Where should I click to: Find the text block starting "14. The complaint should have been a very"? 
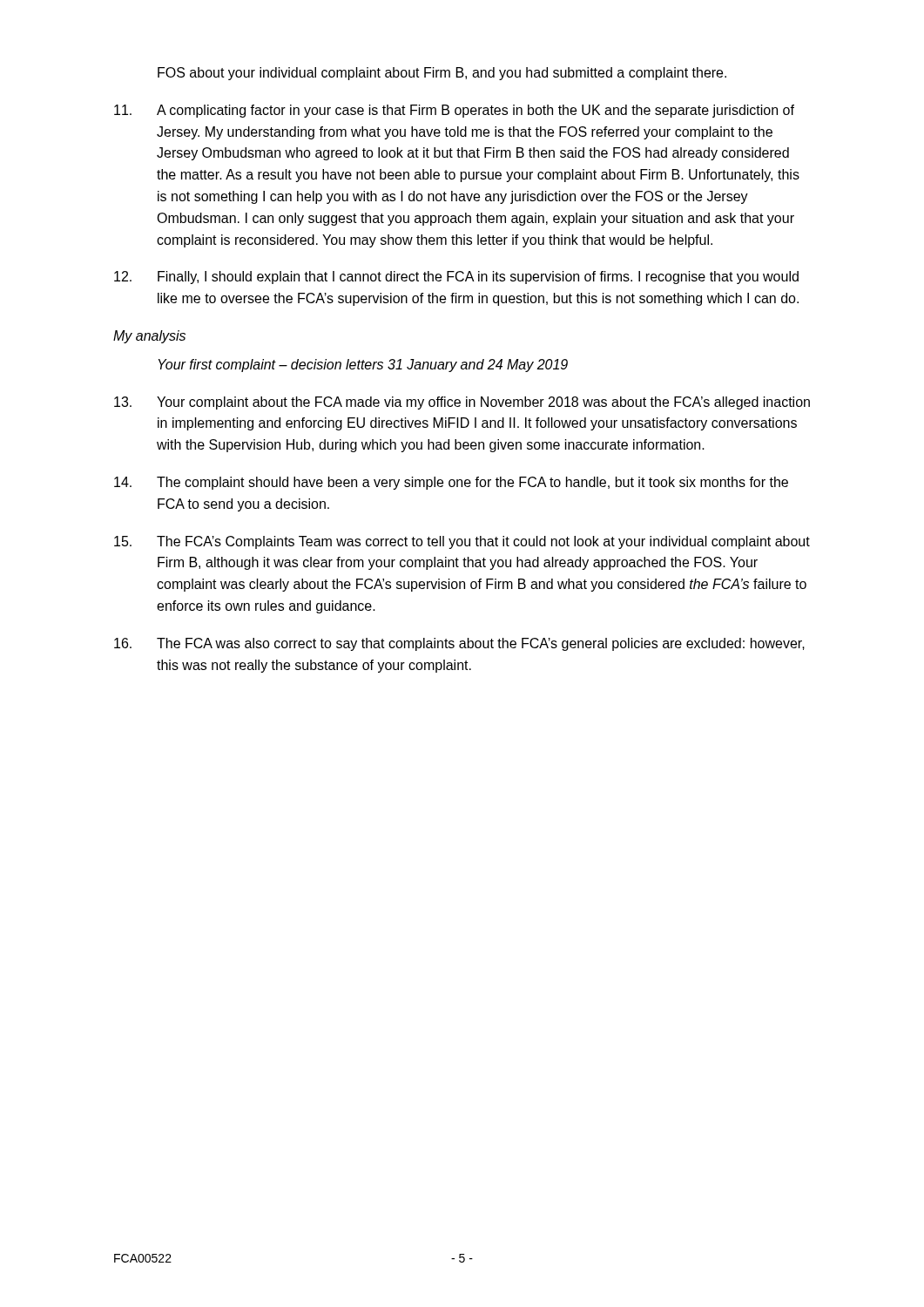click(x=462, y=494)
